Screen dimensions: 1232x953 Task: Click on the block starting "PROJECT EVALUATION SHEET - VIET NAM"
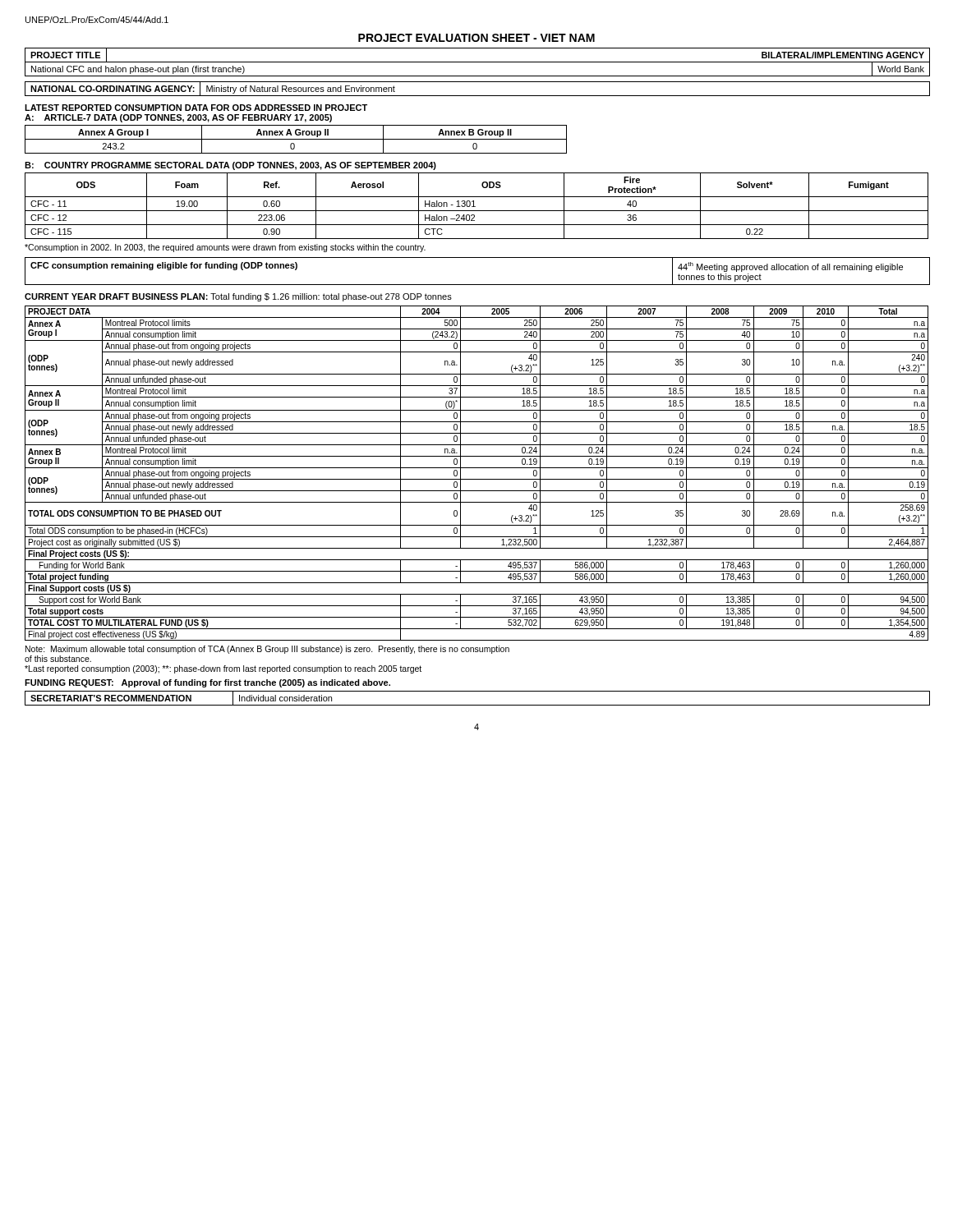(x=476, y=38)
